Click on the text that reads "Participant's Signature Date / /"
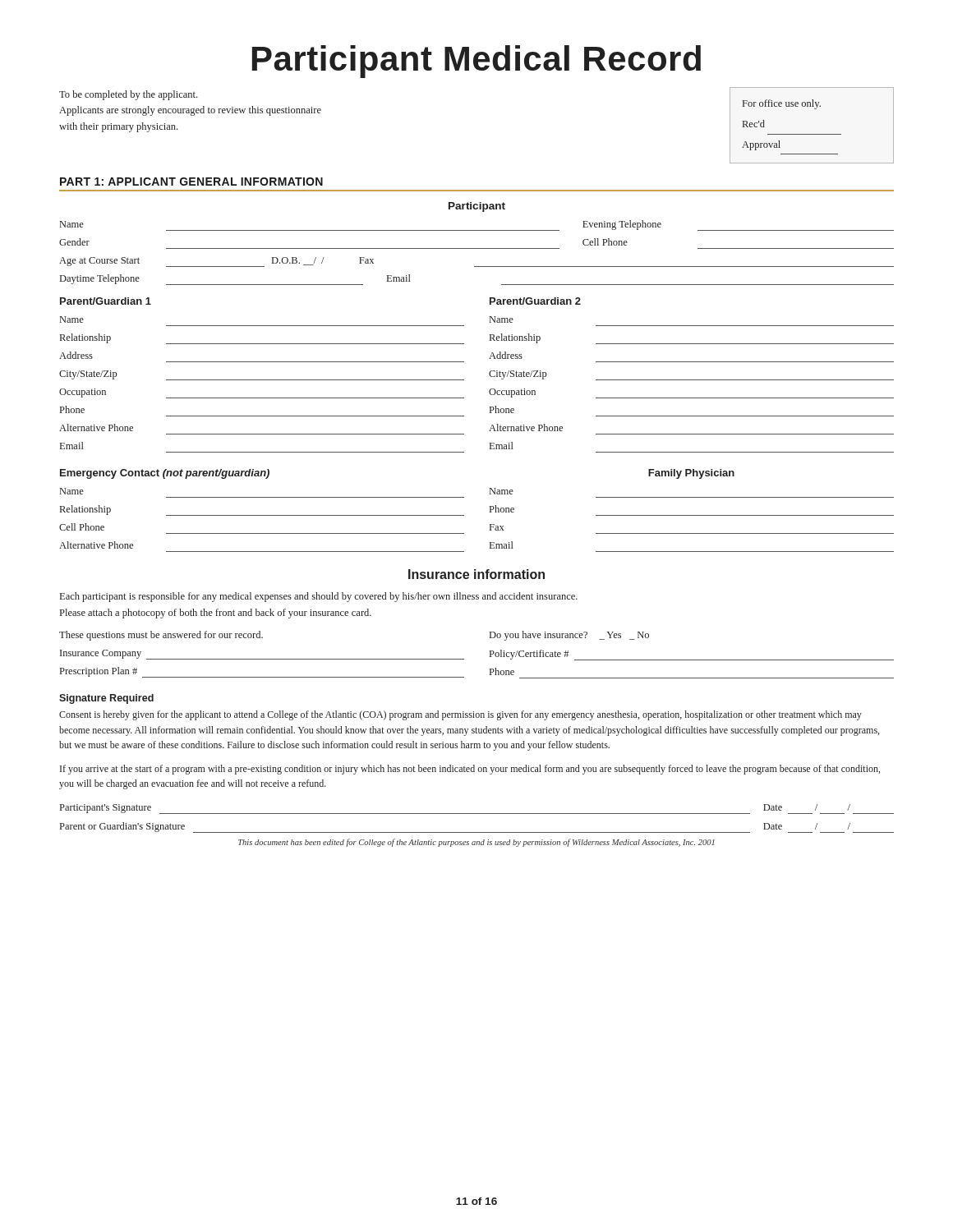 [x=476, y=807]
